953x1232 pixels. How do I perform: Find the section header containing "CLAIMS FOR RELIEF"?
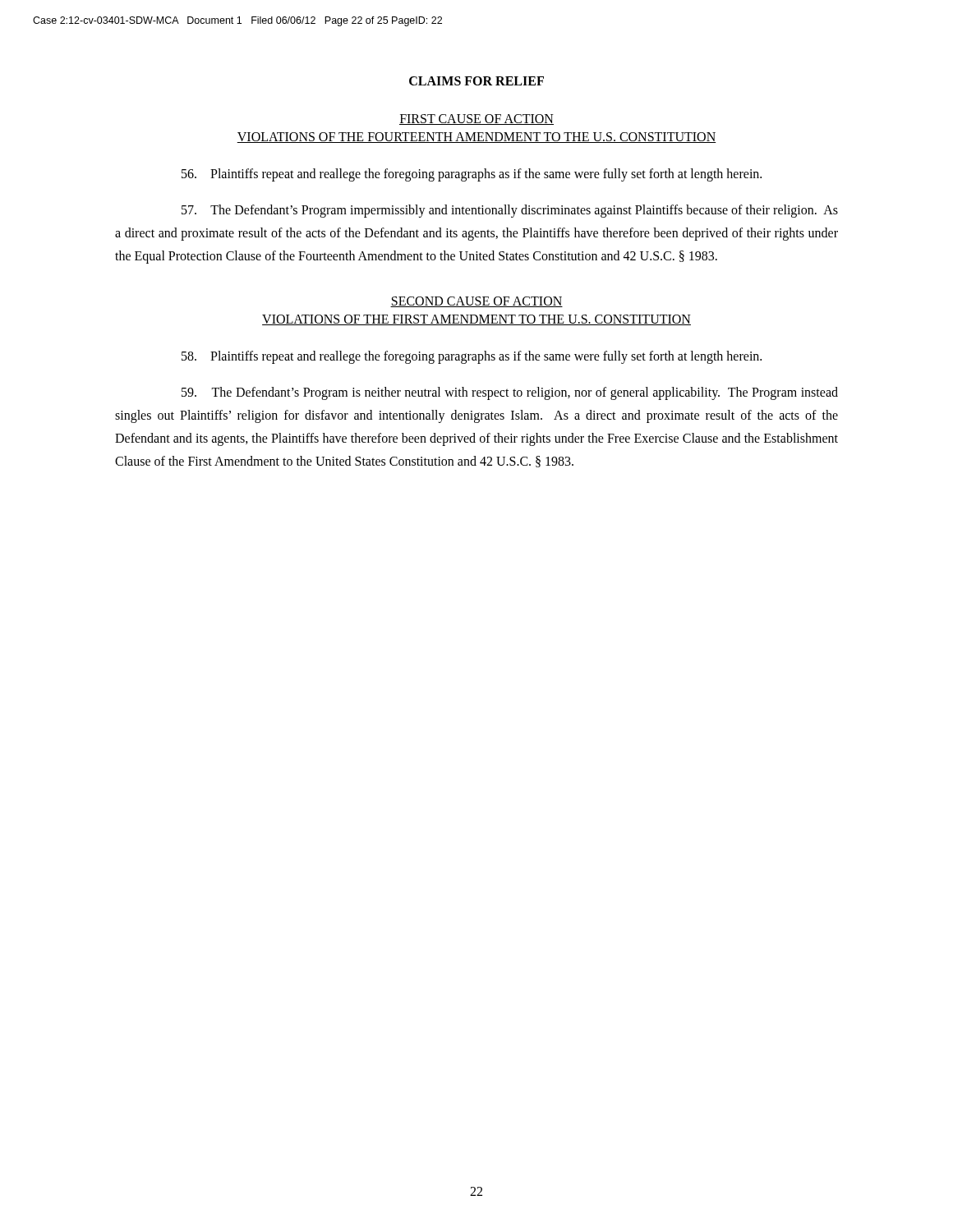pos(476,81)
